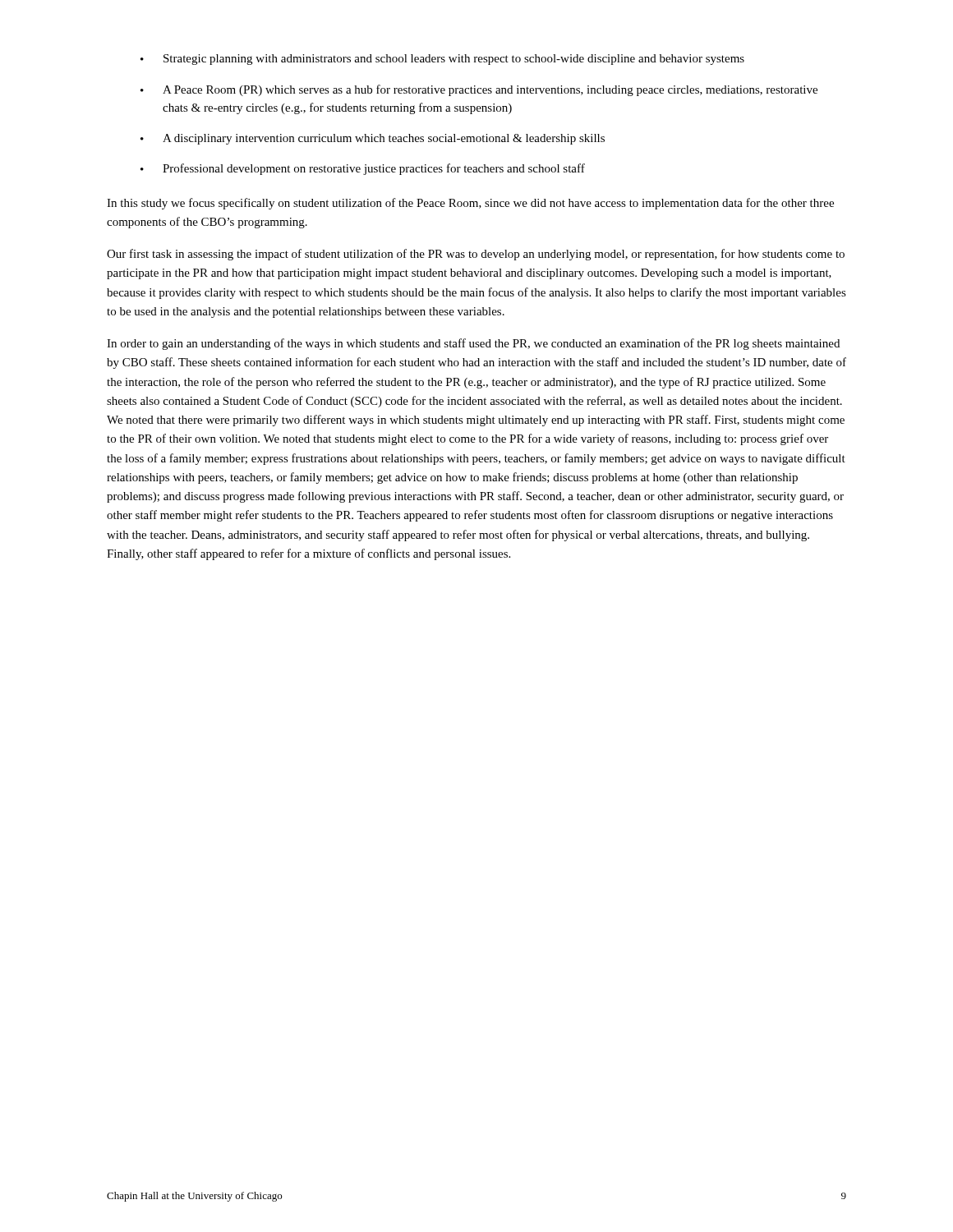Where is the passage that starts "• Professional development on restorative justice practices"?
953x1232 pixels.
(362, 169)
